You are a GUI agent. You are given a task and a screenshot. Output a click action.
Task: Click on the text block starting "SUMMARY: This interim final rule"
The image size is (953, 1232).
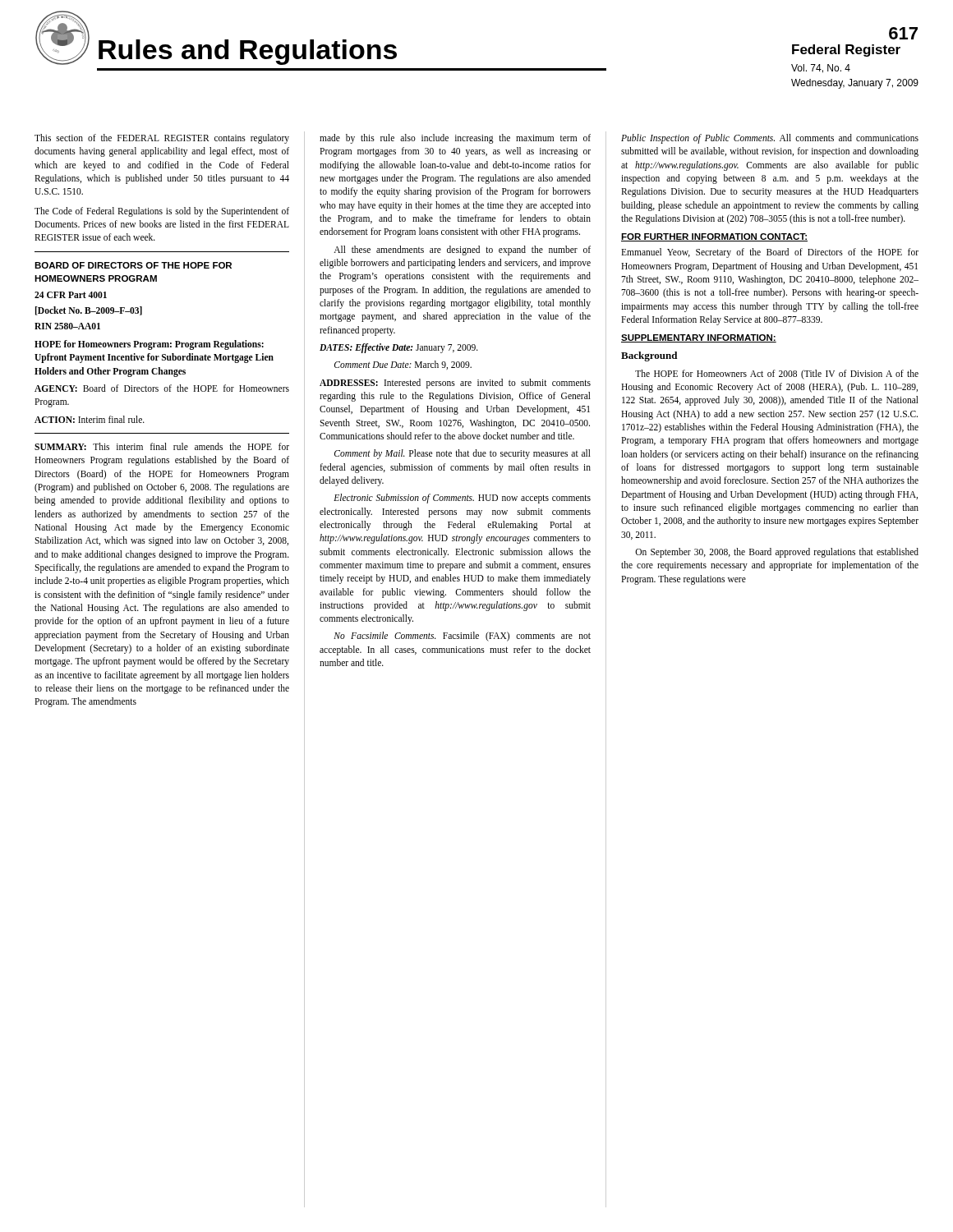pyautogui.click(x=162, y=574)
